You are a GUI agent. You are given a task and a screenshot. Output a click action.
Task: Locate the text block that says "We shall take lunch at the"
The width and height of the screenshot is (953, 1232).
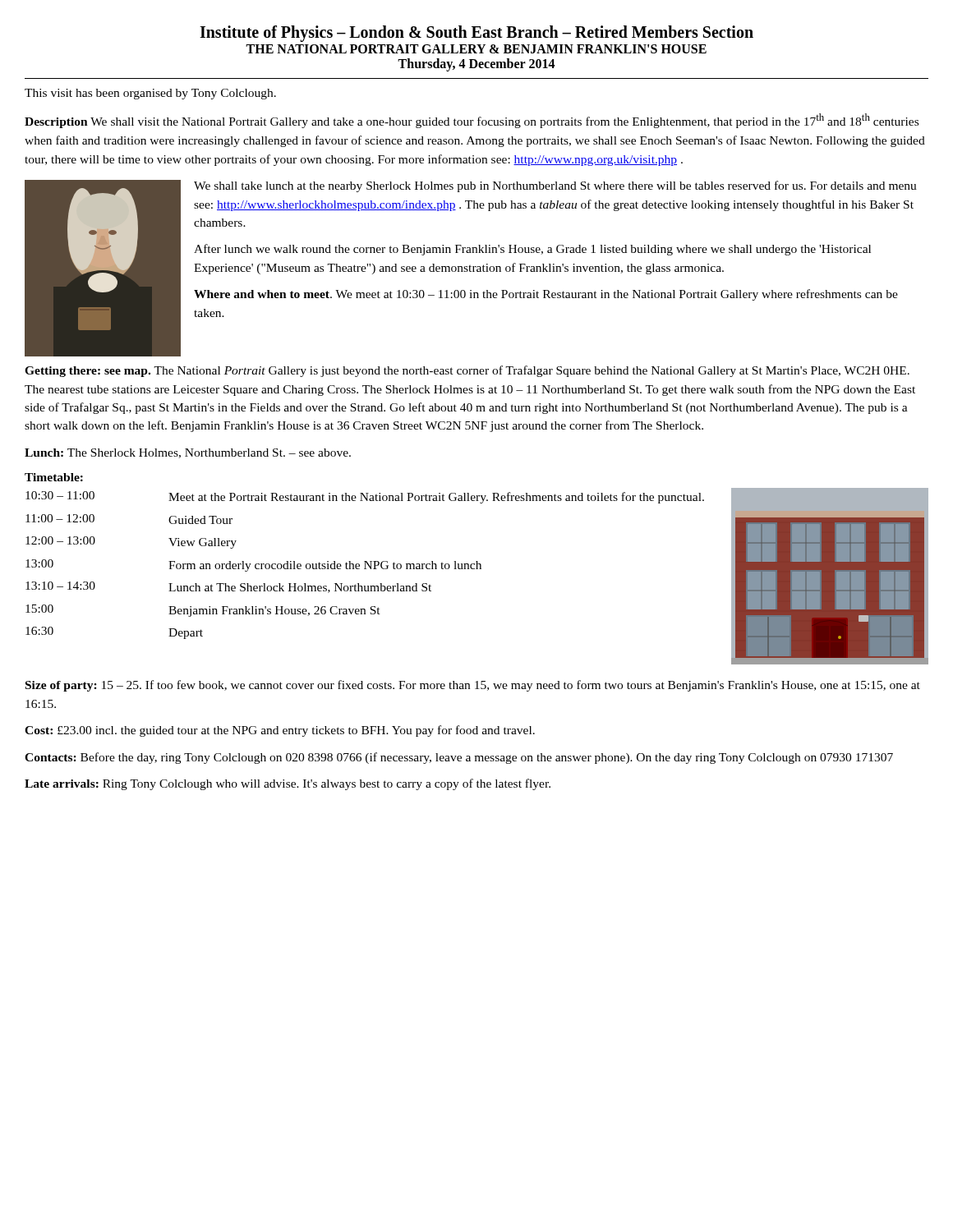click(x=555, y=204)
